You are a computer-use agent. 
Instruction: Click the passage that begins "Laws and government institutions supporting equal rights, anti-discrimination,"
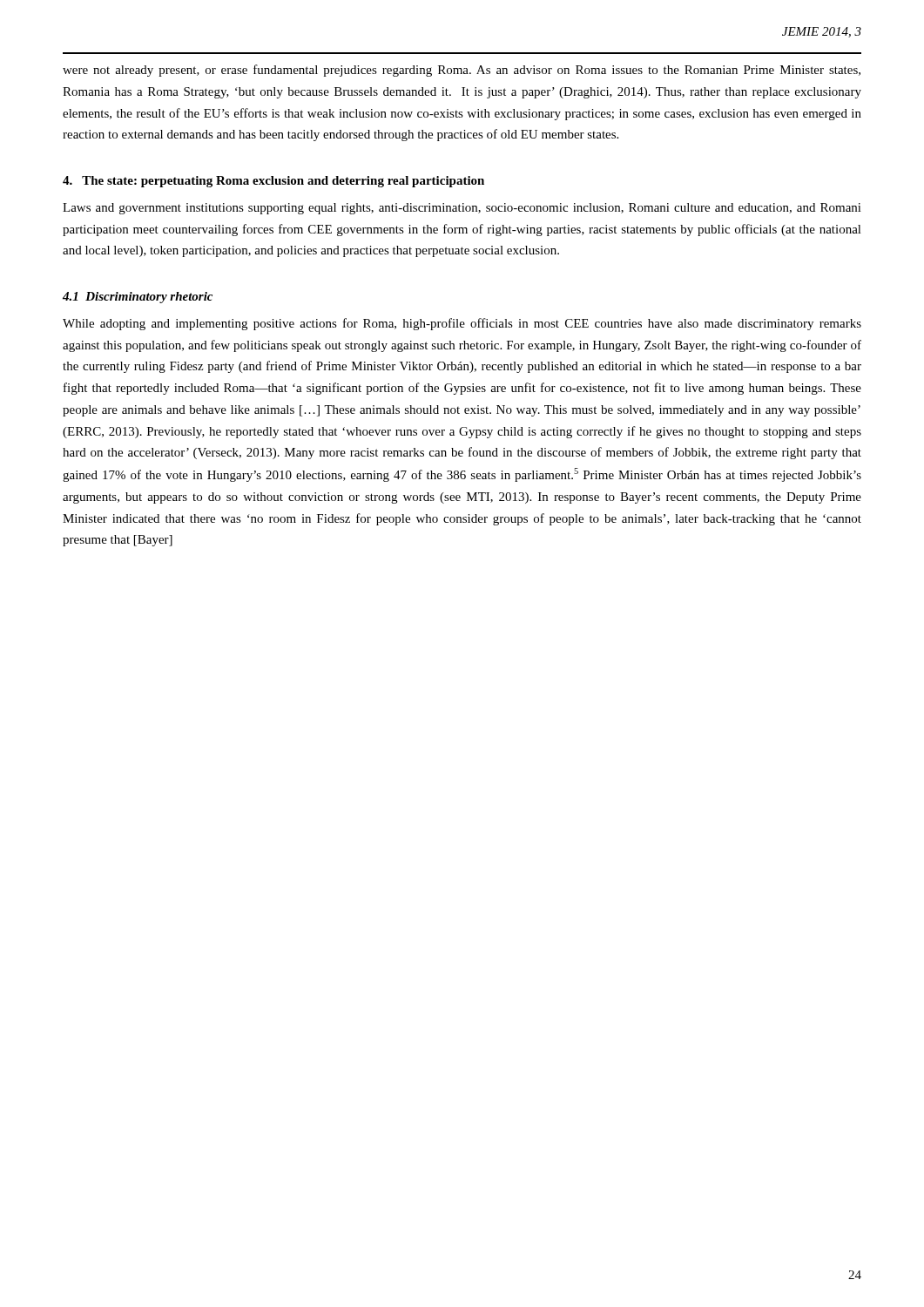coord(462,229)
